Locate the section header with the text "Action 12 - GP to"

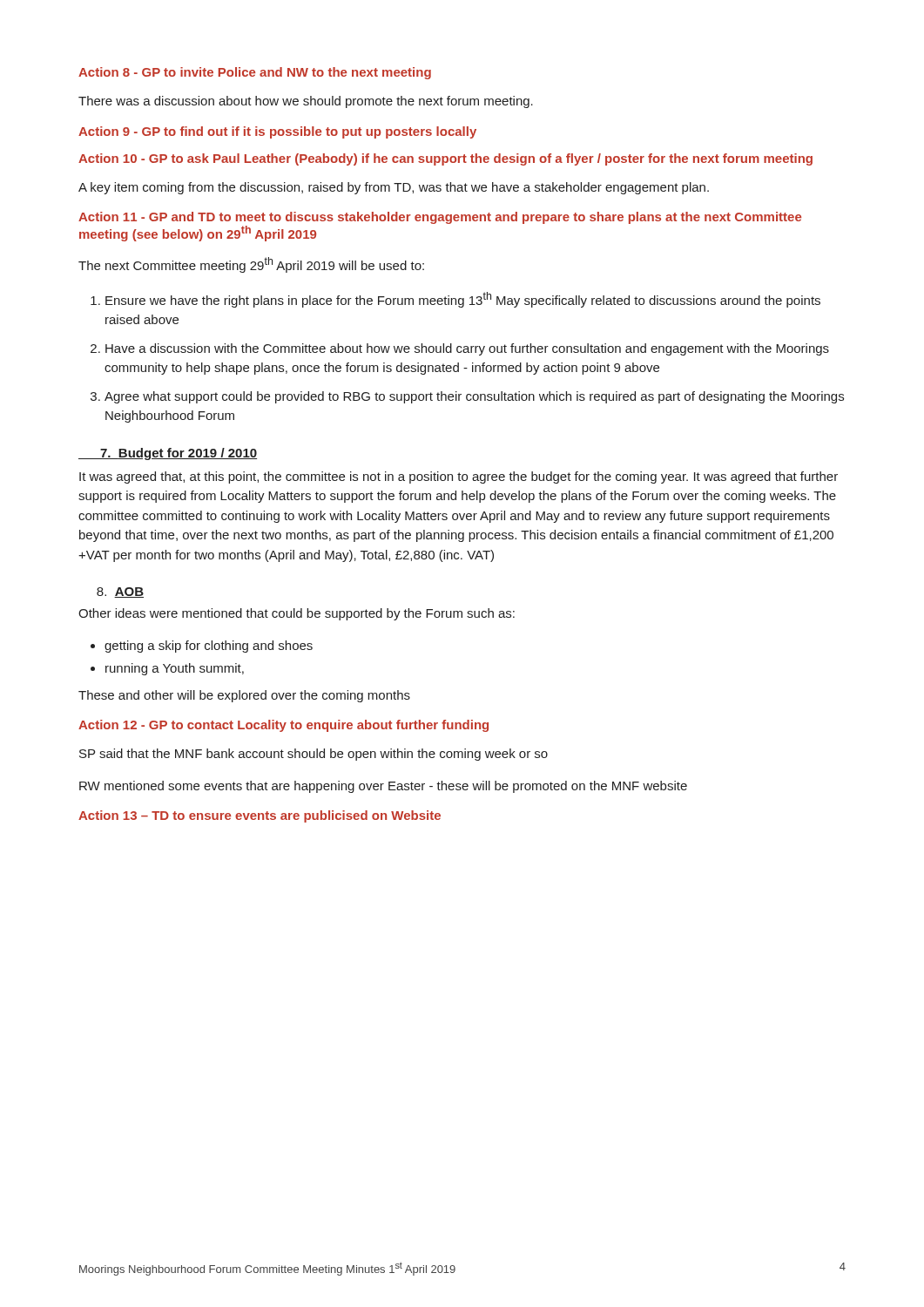pos(284,725)
